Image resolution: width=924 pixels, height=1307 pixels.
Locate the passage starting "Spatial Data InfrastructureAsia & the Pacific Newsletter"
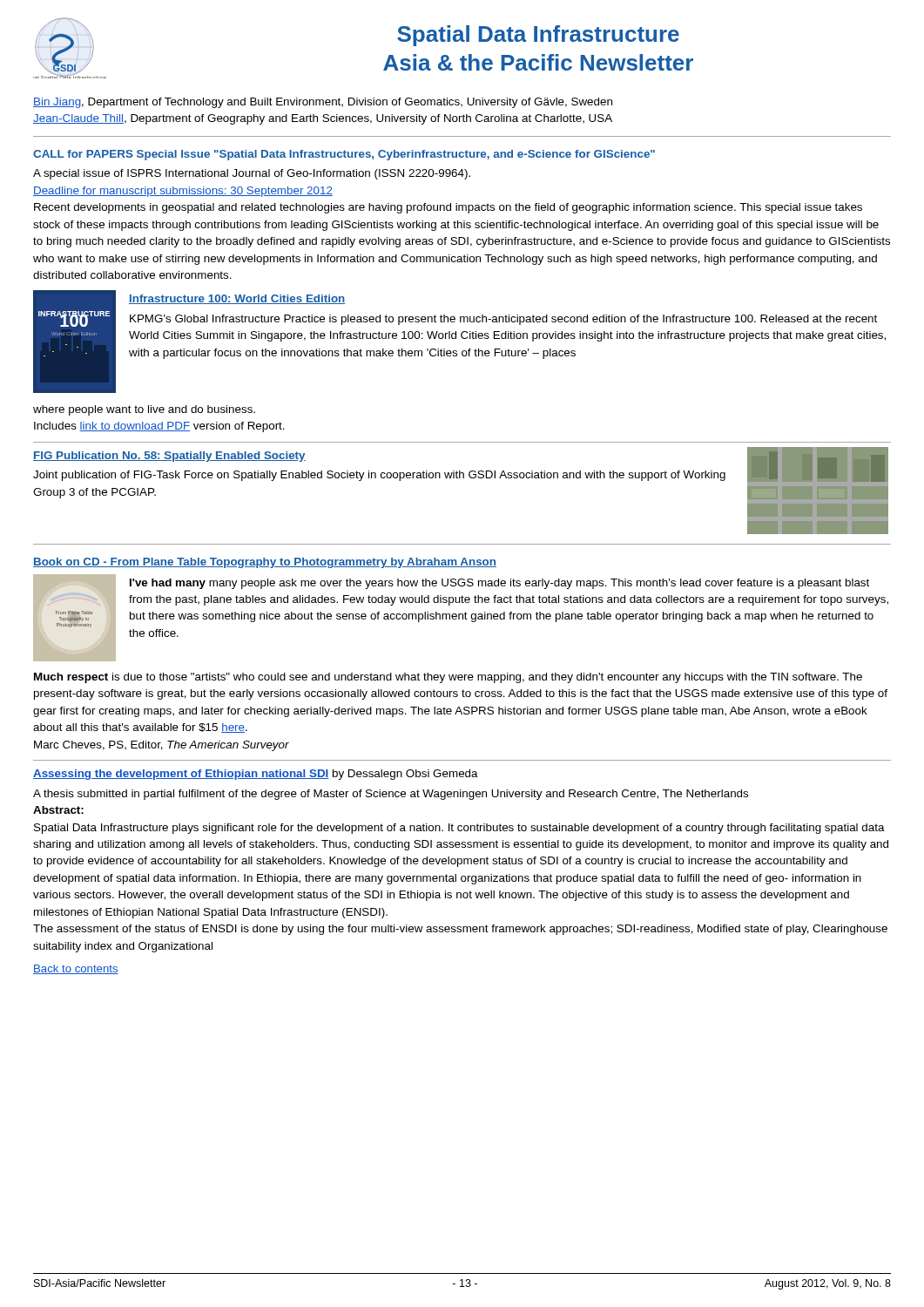click(x=538, y=48)
